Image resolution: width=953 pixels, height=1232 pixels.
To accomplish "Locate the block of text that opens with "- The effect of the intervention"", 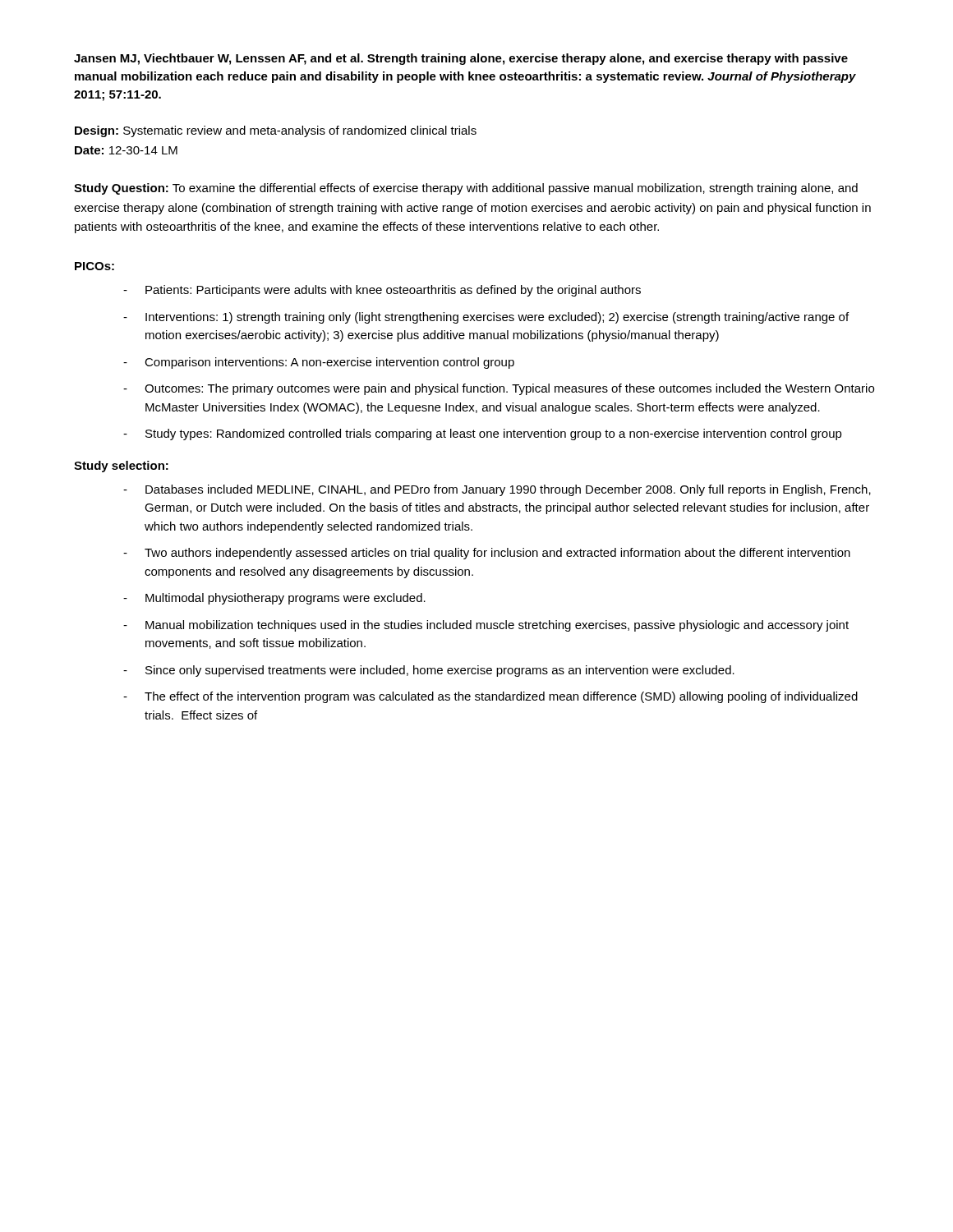I will (x=501, y=706).
